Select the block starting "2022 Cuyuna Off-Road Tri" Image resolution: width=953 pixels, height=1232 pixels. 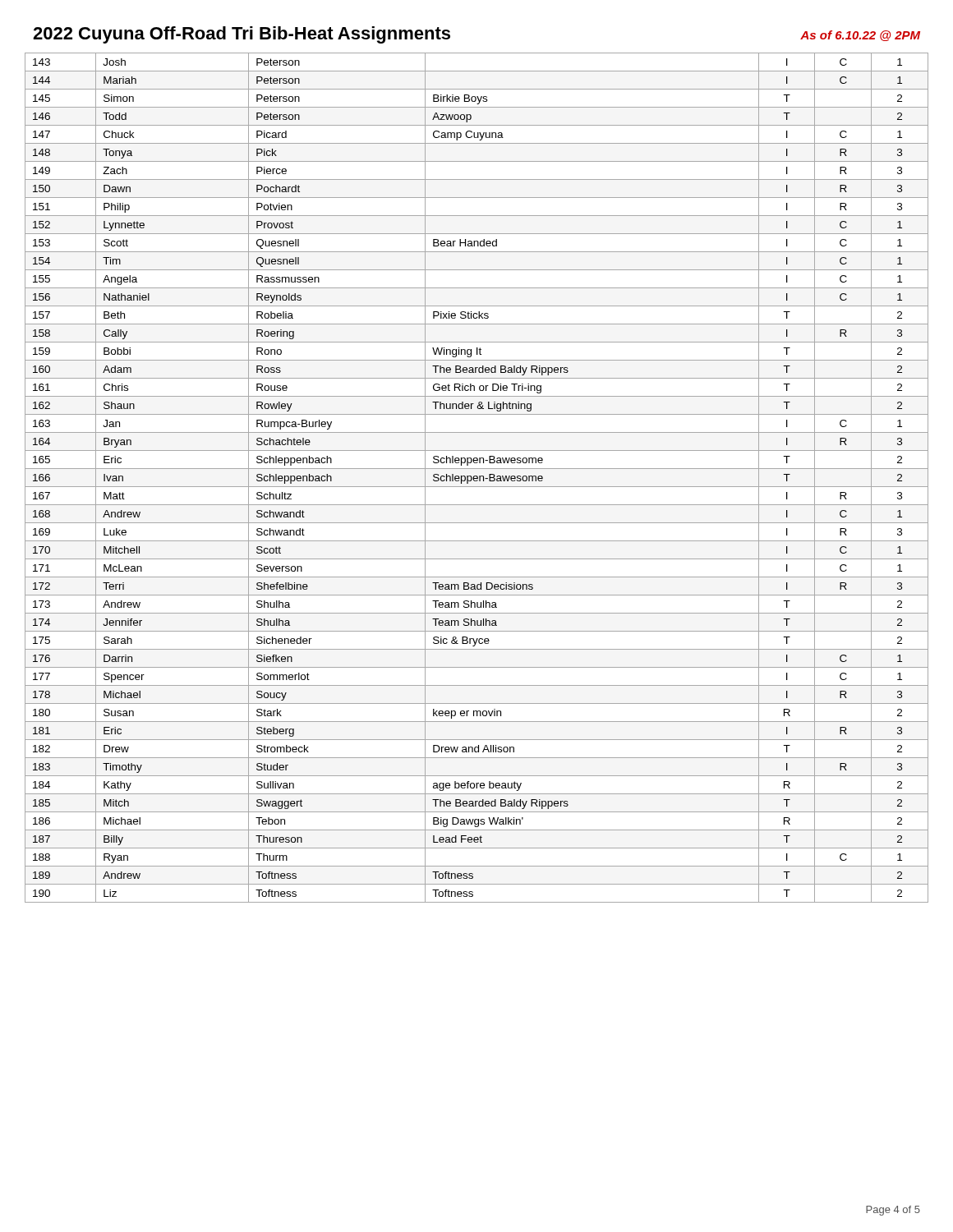coord(242,33)
